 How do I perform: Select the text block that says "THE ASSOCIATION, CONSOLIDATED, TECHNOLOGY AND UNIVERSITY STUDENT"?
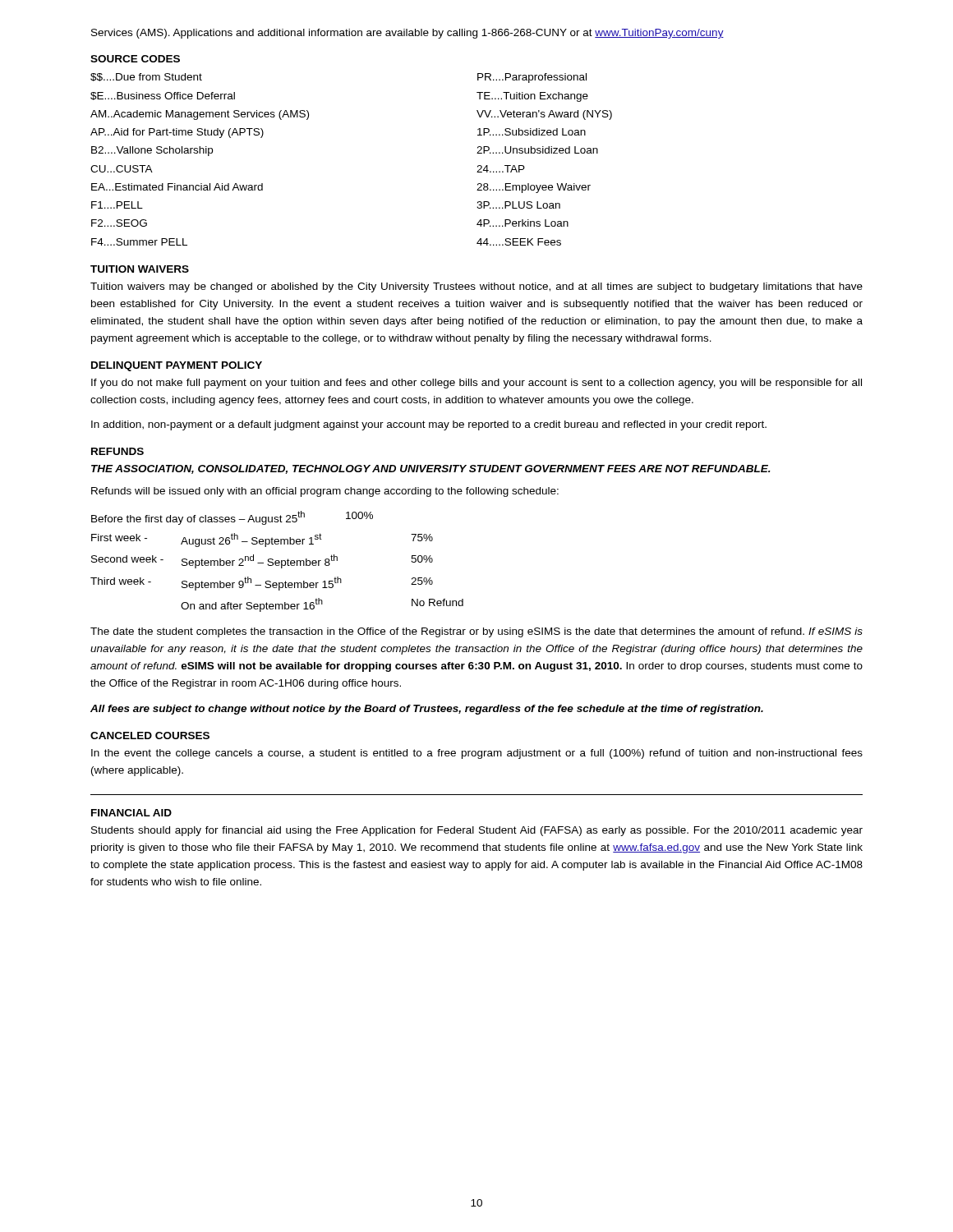tap(431, 469)
